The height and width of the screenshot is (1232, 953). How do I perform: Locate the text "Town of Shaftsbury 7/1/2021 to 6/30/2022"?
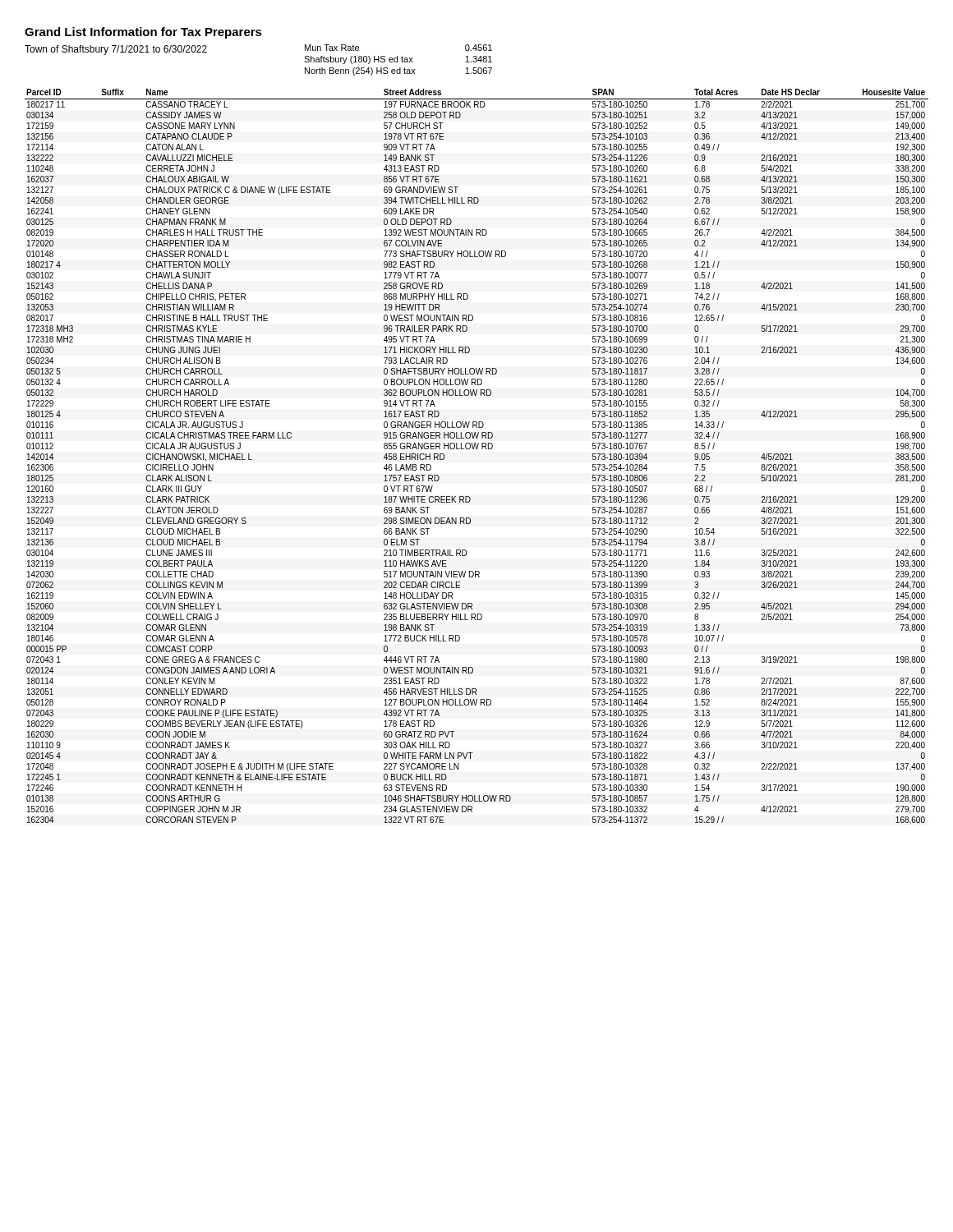pyautogui.click(x=116, y=49)
